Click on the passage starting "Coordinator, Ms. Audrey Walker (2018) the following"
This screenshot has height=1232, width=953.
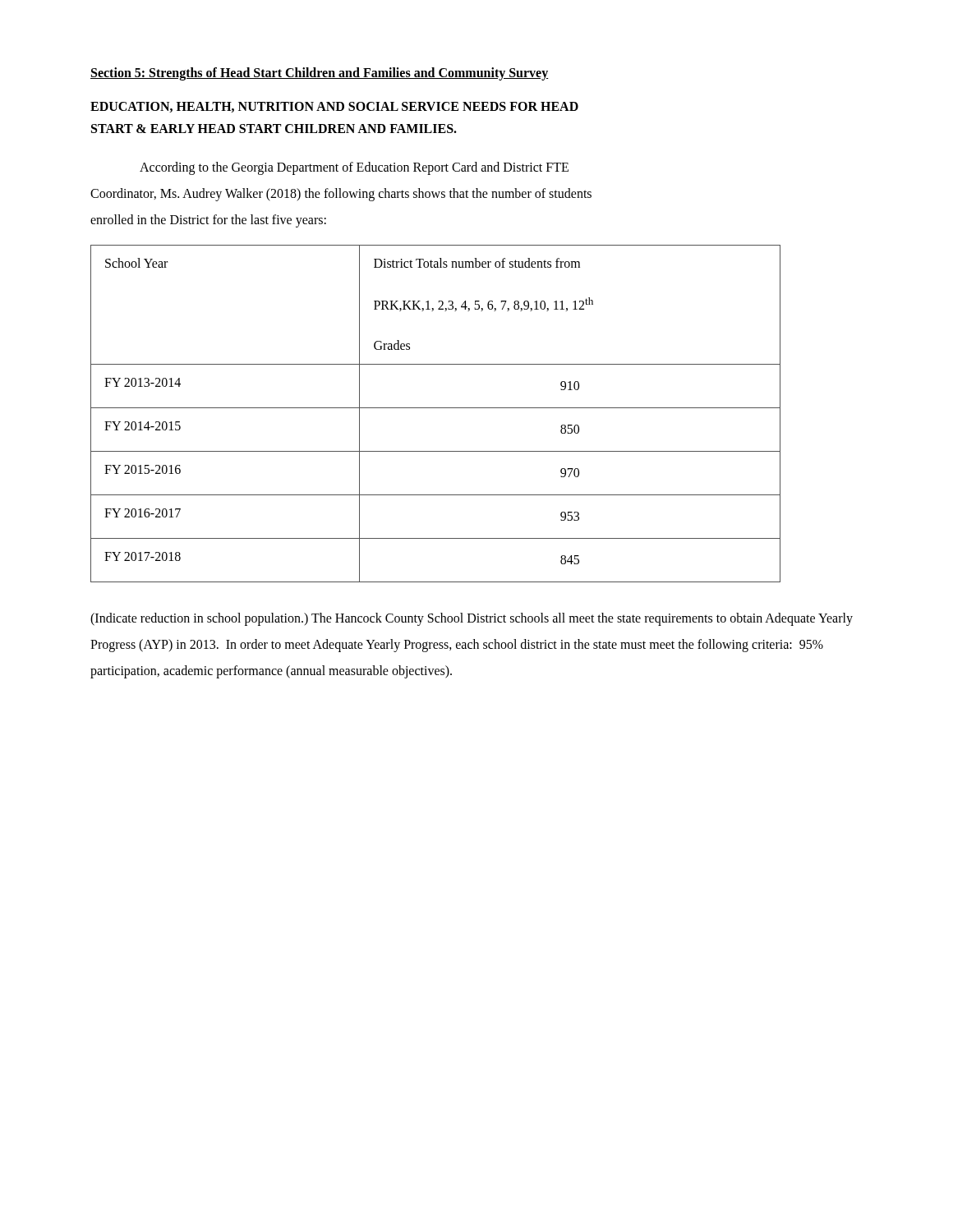coord(341,194)
